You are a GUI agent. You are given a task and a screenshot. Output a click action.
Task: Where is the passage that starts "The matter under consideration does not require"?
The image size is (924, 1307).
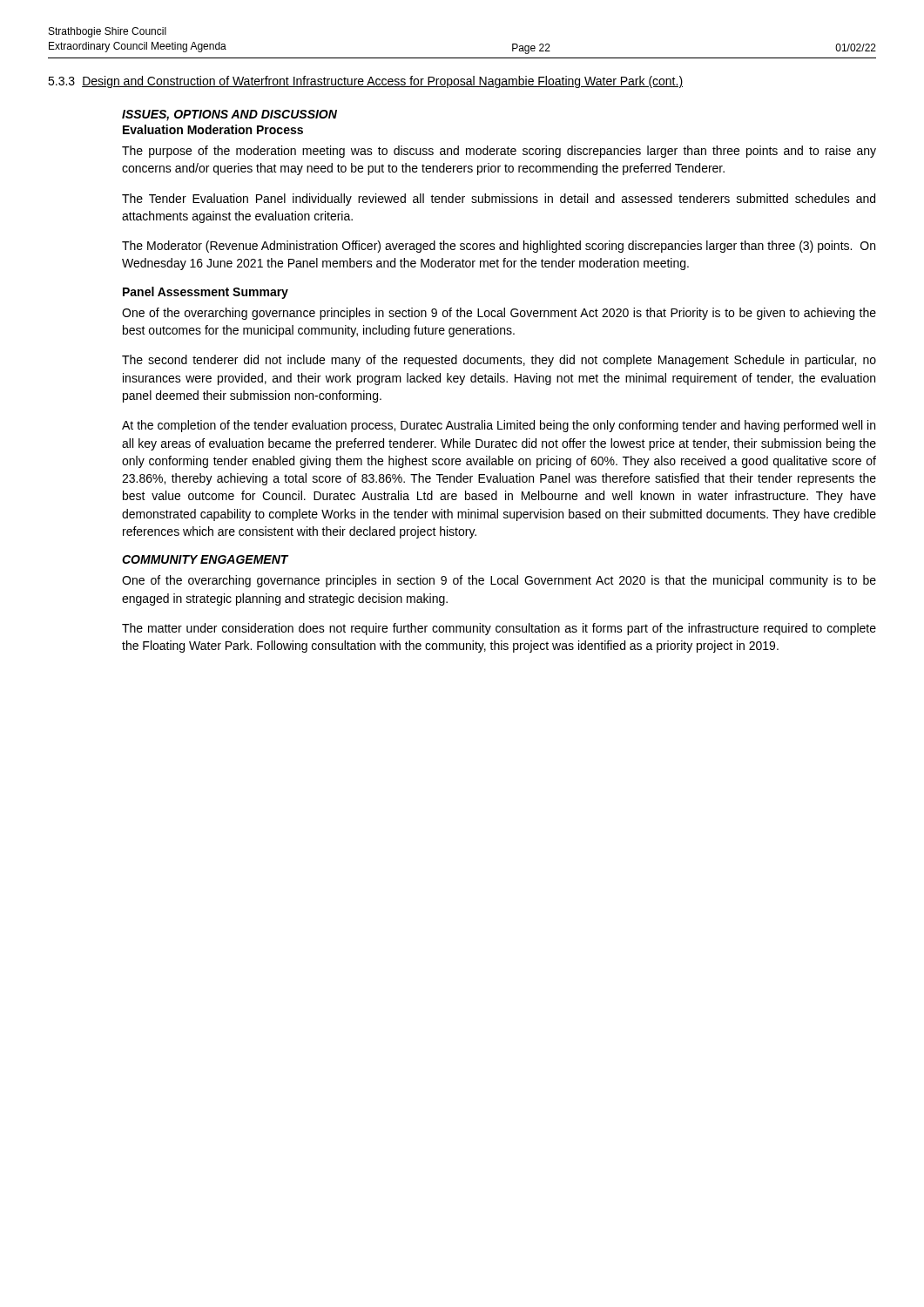pyautogui.click(x=499, y=637)
